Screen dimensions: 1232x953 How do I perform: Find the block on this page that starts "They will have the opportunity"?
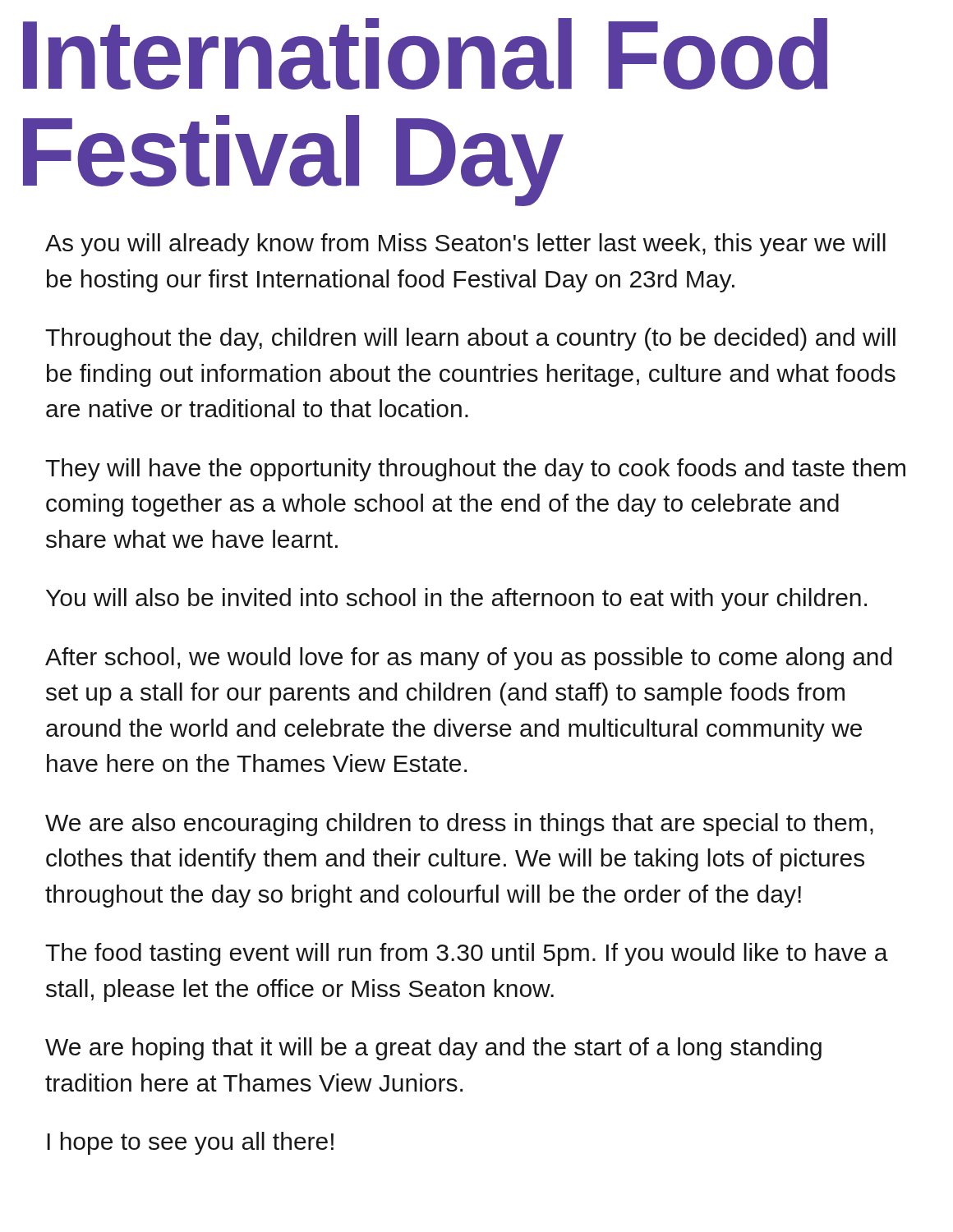(476, 503)
